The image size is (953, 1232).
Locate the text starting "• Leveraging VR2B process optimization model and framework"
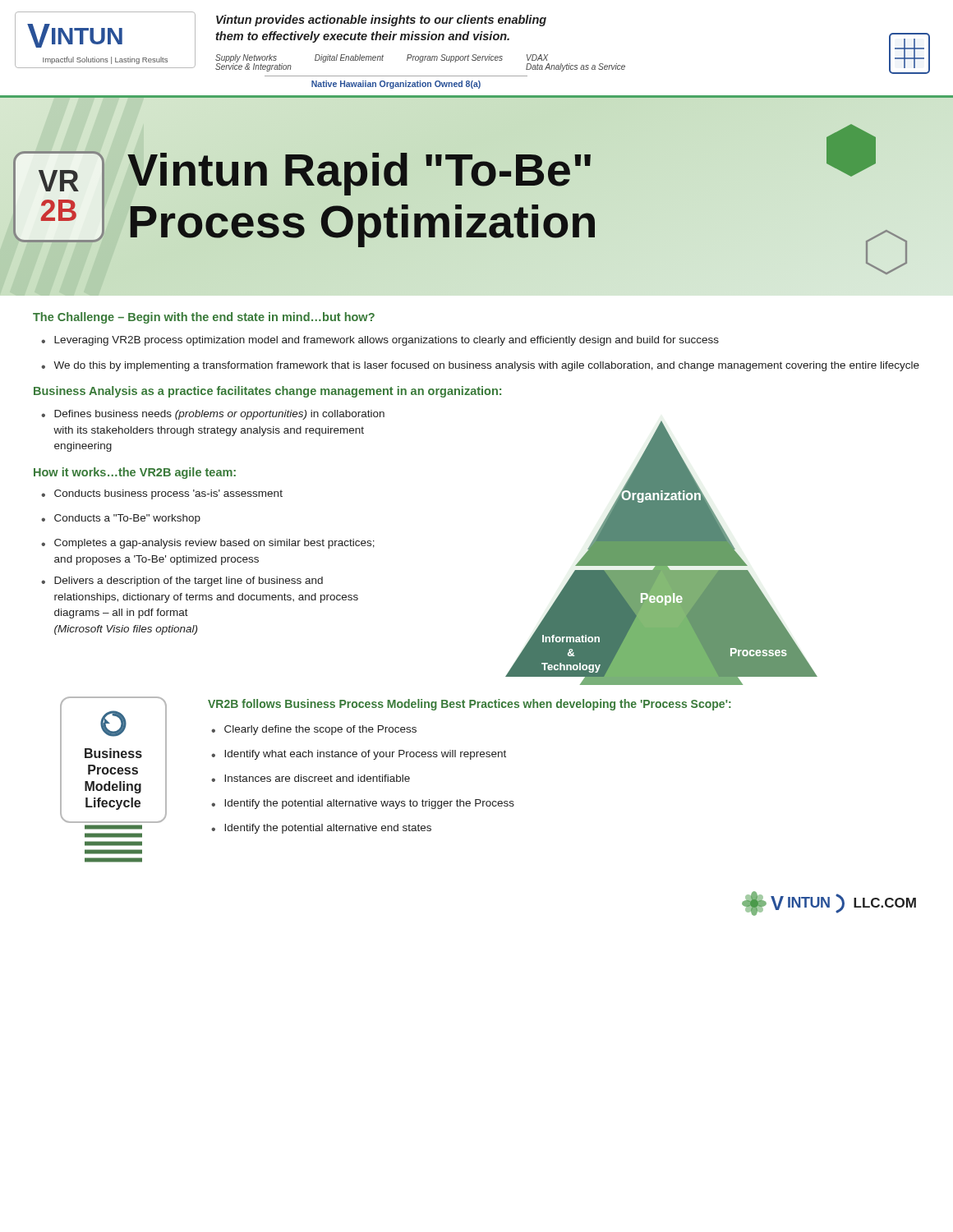pyautogui.click(x=380, y=341)
